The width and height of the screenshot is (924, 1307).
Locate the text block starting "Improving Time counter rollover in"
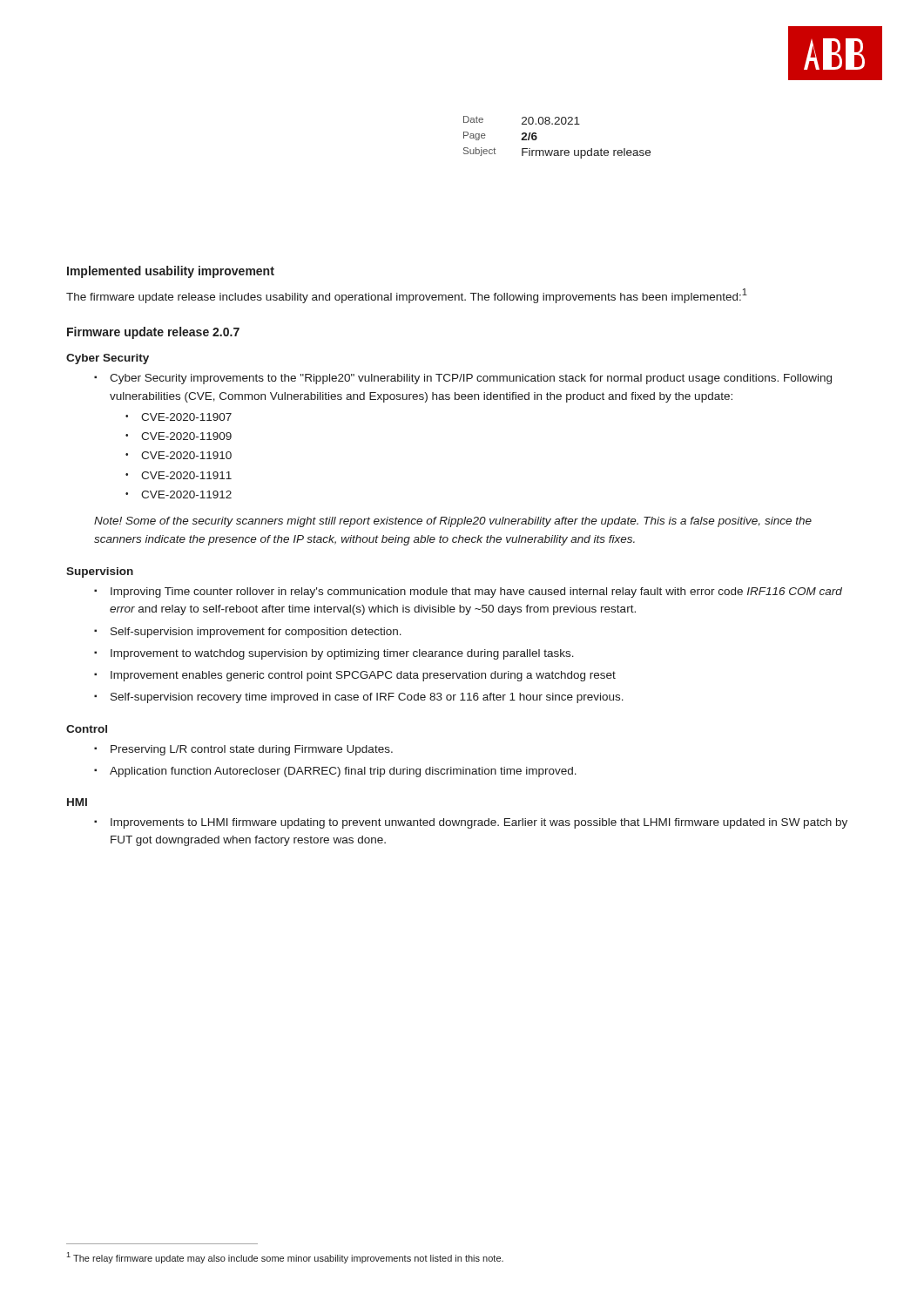click(476, 600)
